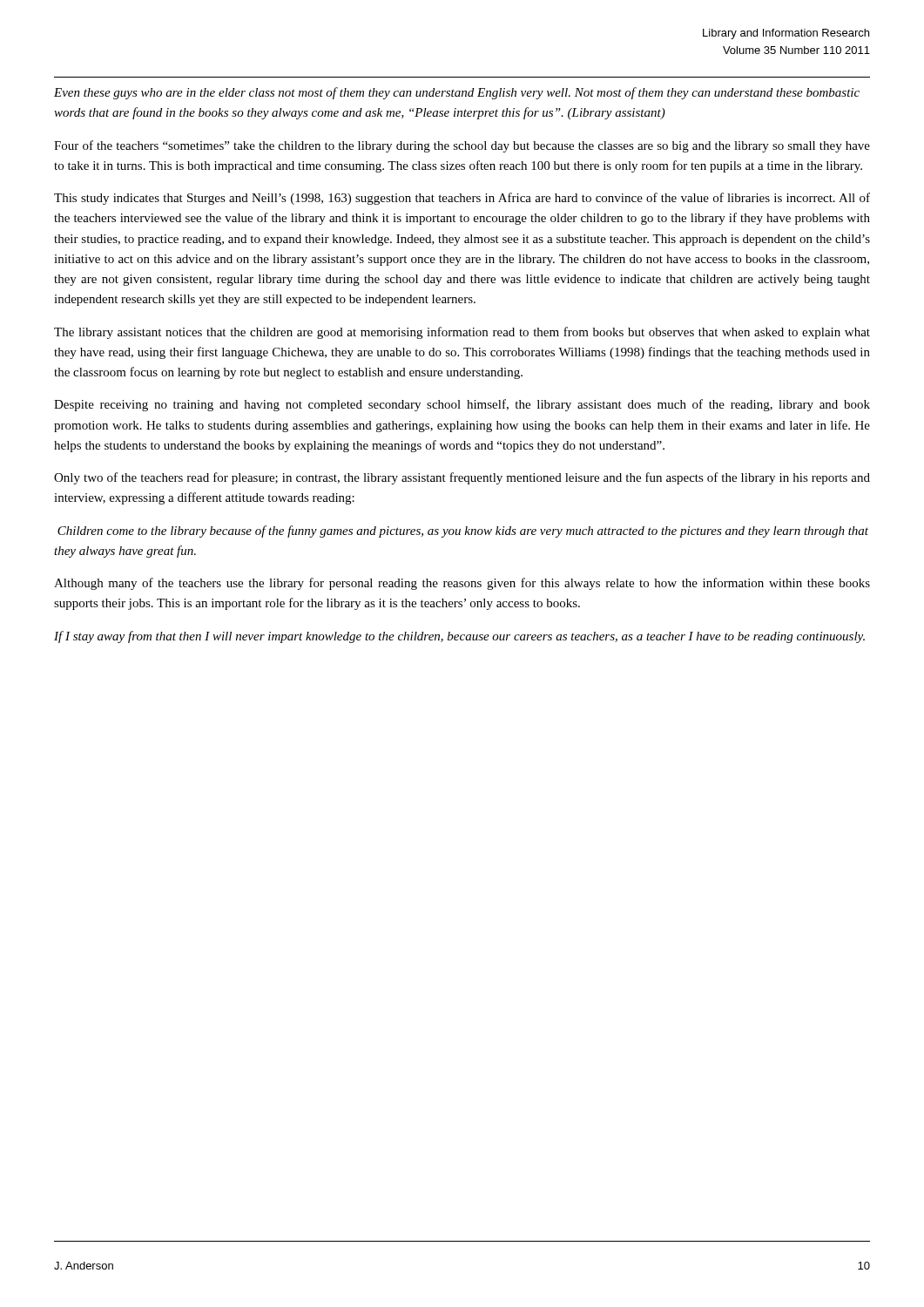Locate the text block that reads "This study indicates that Sturges and Neill’s (1998,"
924x1307 pixels.
click(x=462, y=248)
